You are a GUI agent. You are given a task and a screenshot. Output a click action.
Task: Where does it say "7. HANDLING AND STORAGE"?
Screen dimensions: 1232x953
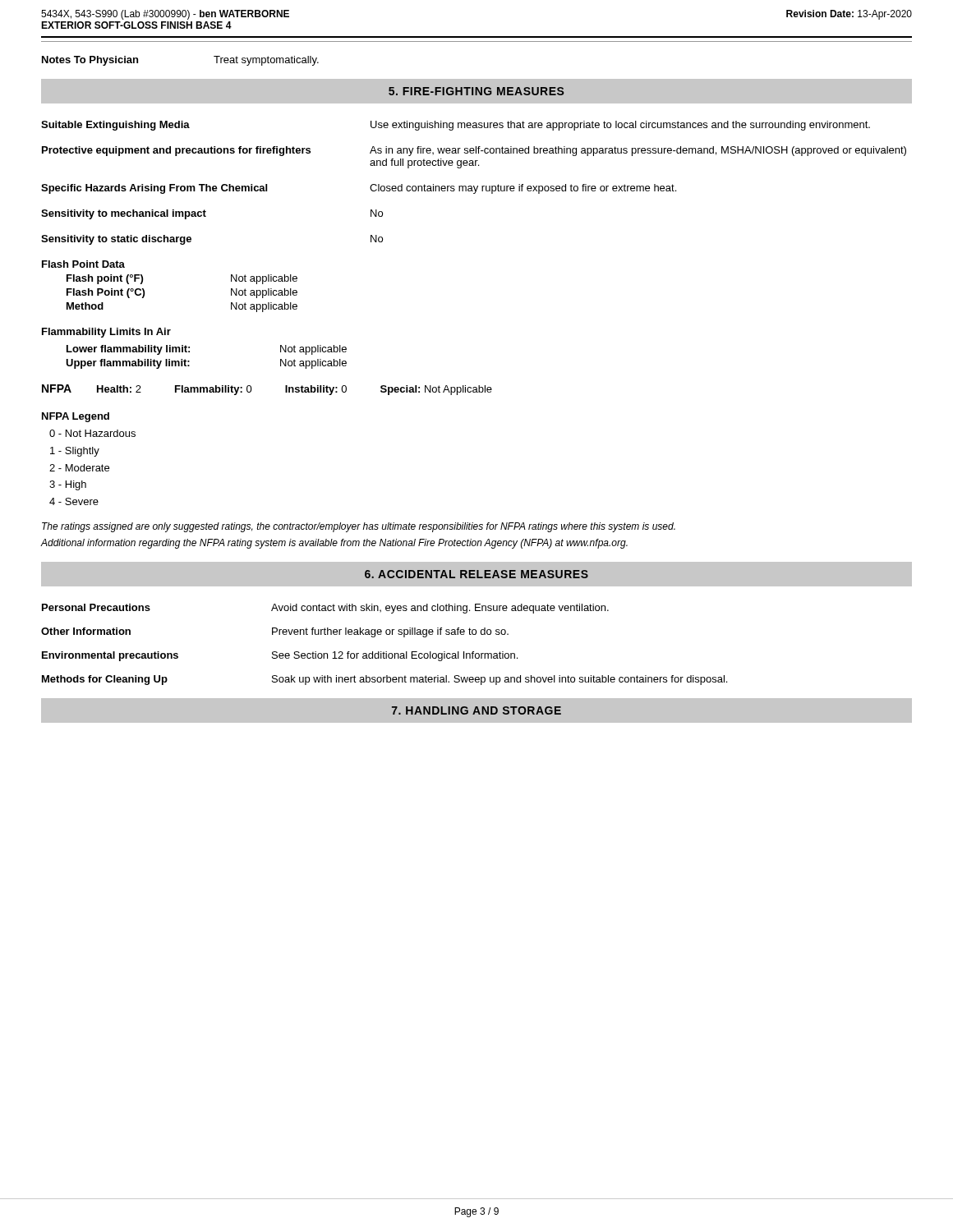coord(476,710)
